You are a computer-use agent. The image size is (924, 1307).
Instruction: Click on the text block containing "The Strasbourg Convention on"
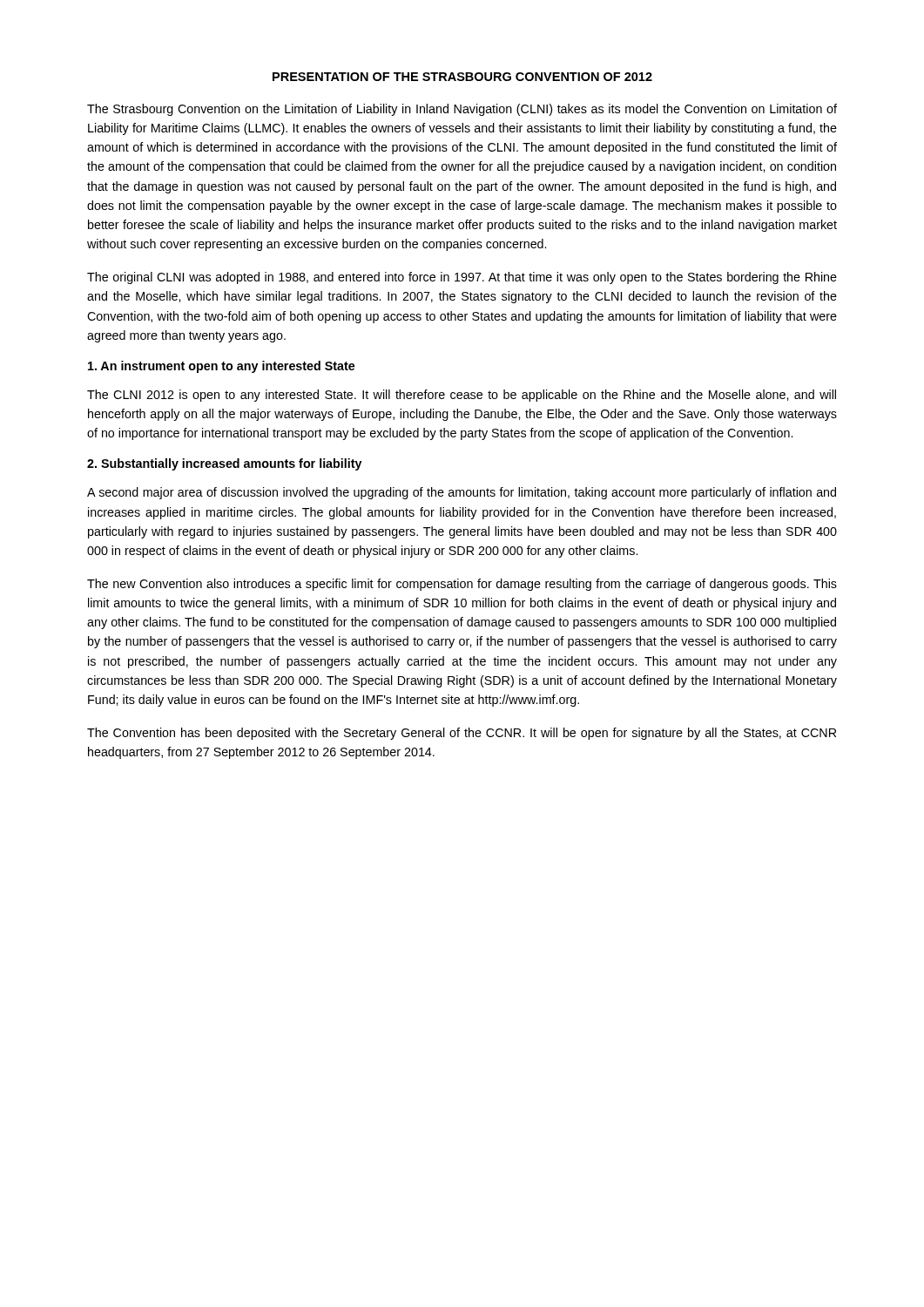click(x=462, y=177)
